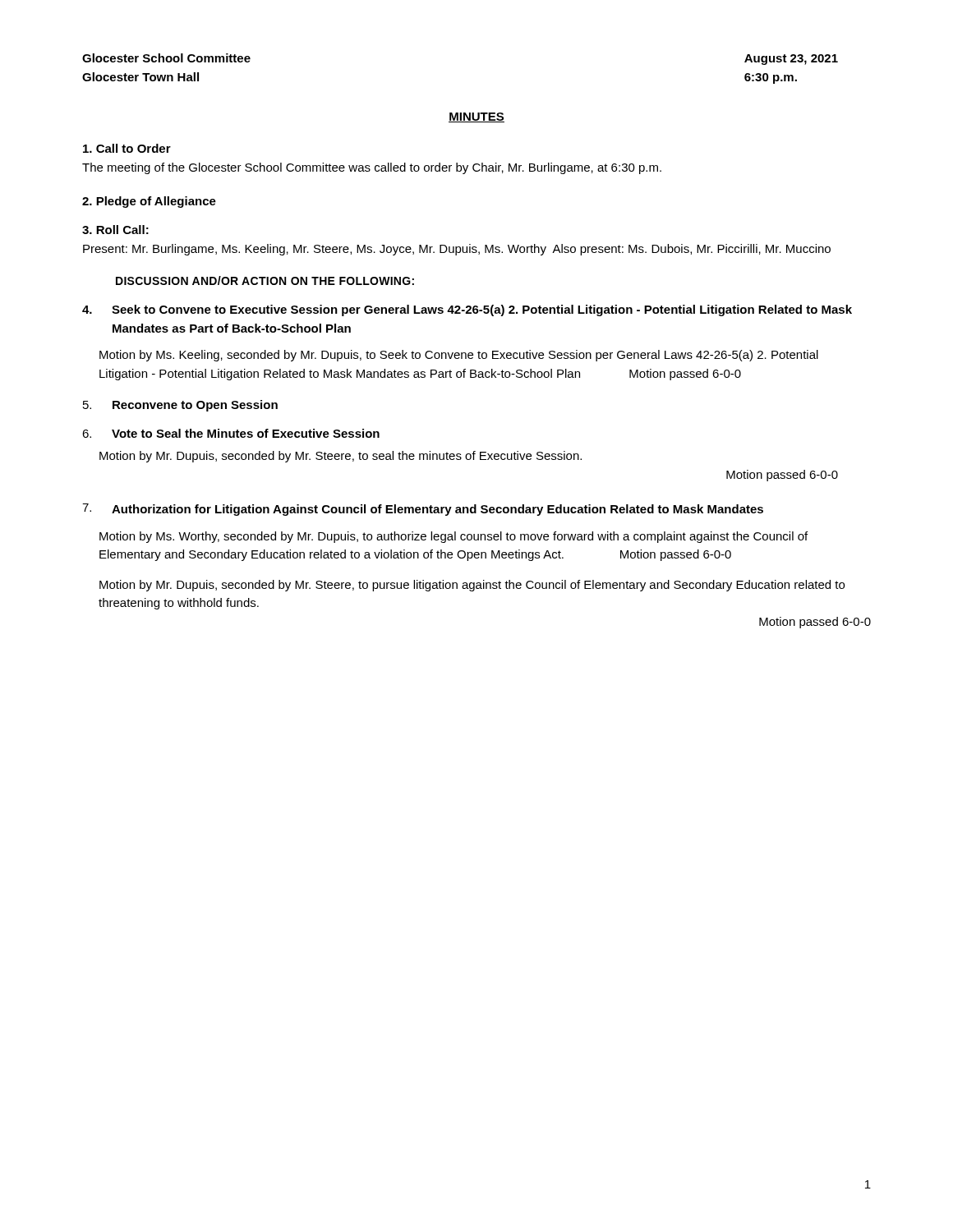Viewport: 953px width, 1232px height.
Task: Navigate to the element starting "The meeting of the Glocester School"
Action: click(372, 167)
